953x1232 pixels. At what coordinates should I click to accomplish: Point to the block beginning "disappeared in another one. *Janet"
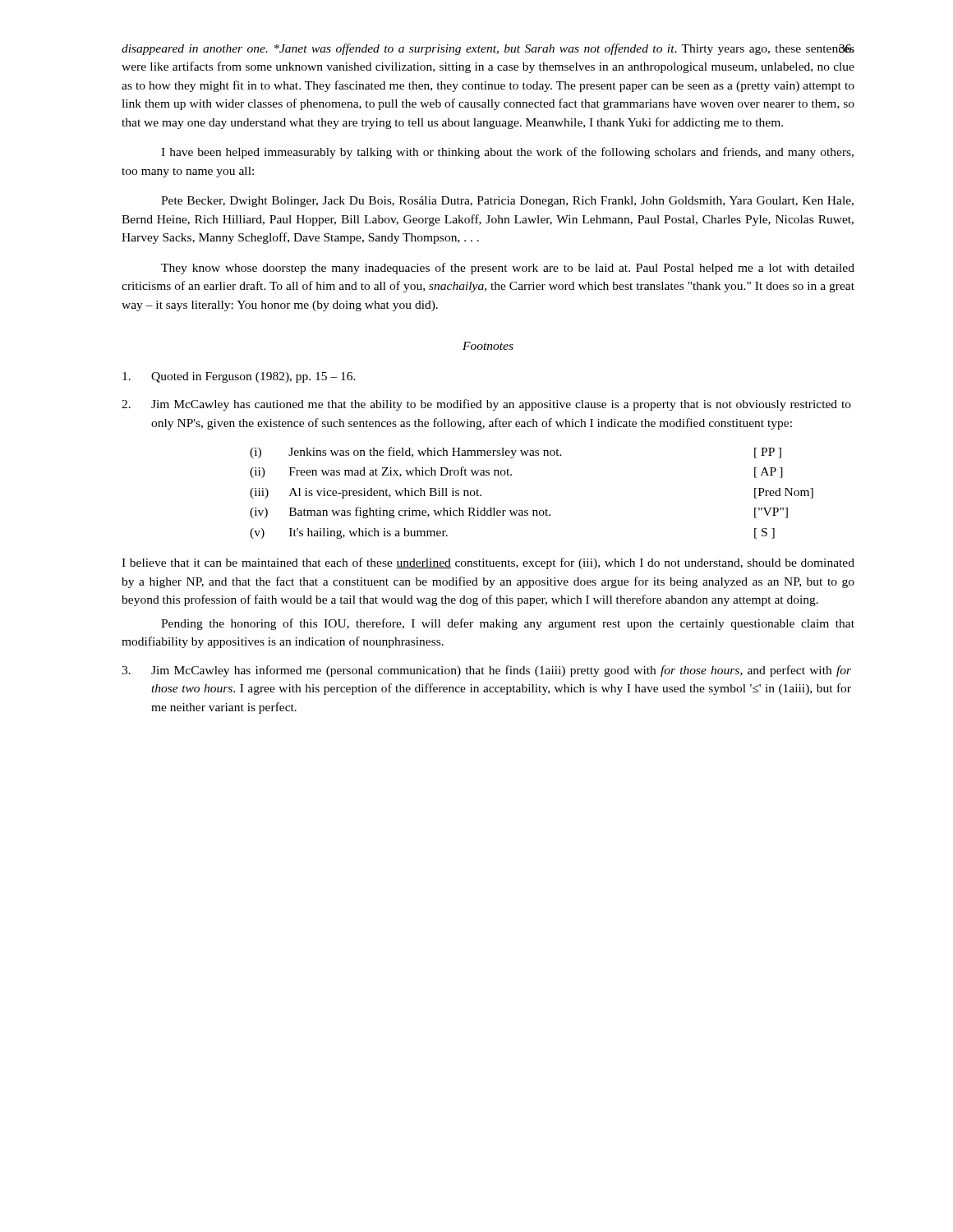pos(488,86)
